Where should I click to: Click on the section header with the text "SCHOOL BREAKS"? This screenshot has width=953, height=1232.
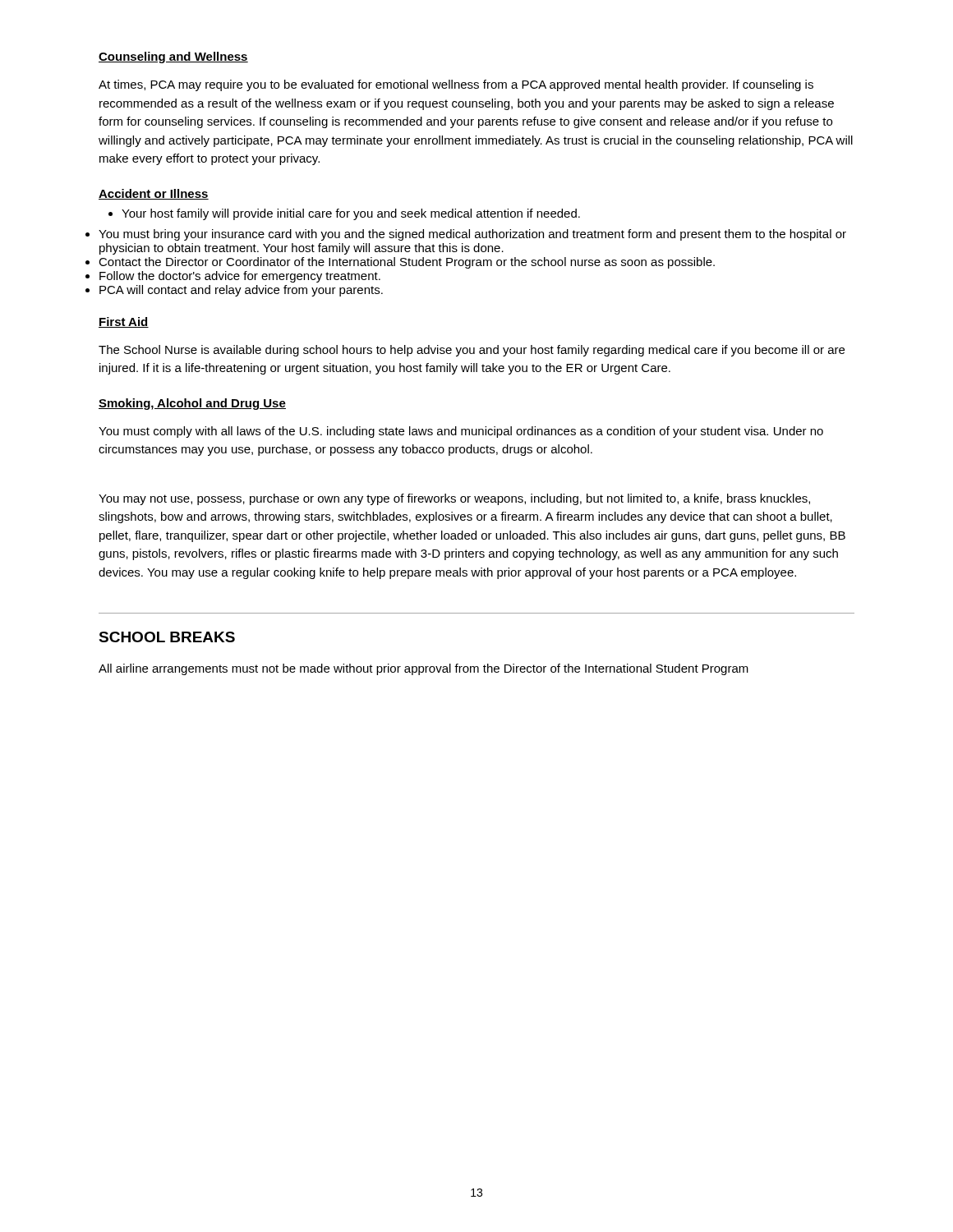[167, 637]
